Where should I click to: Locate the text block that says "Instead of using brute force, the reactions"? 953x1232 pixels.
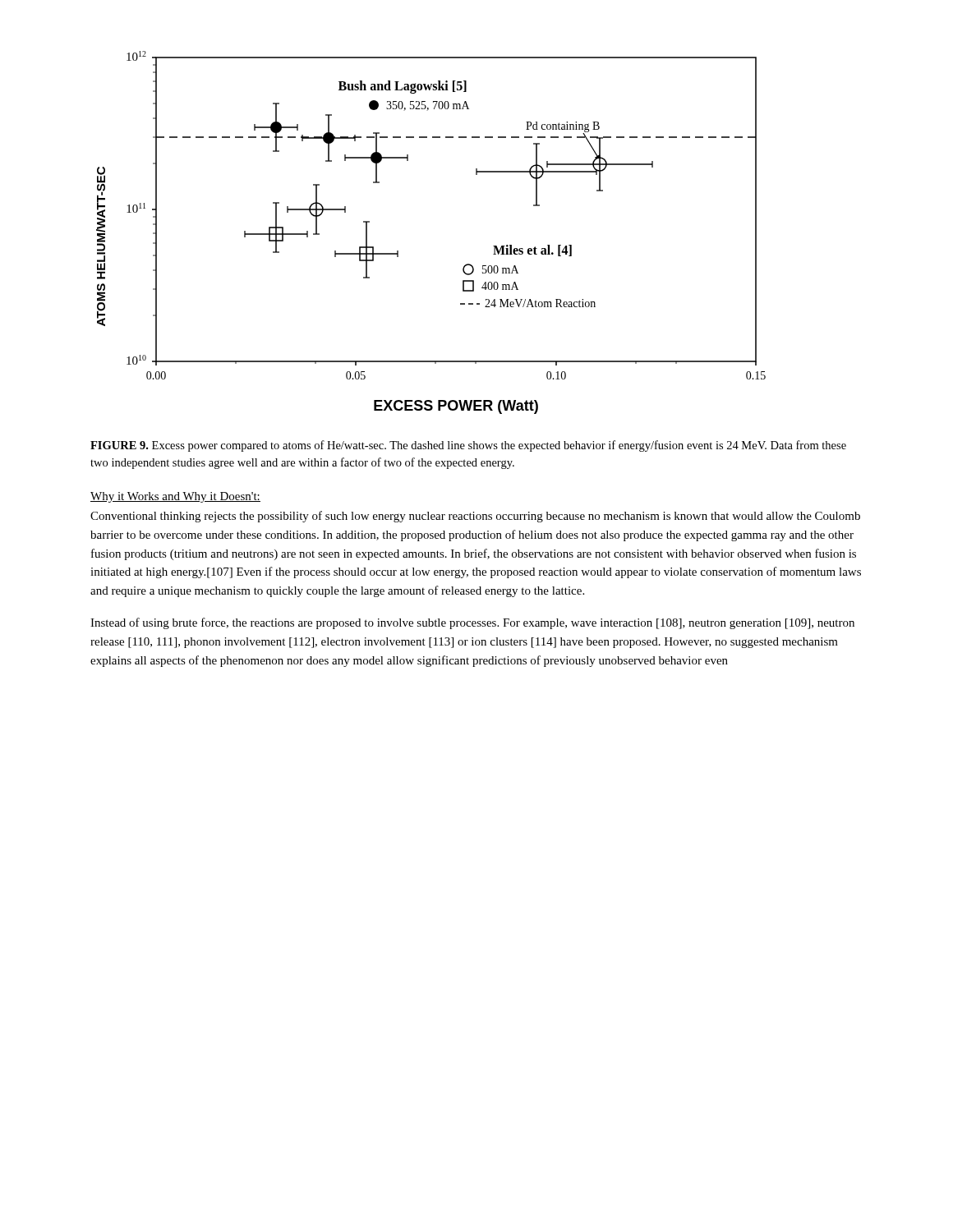473,641
